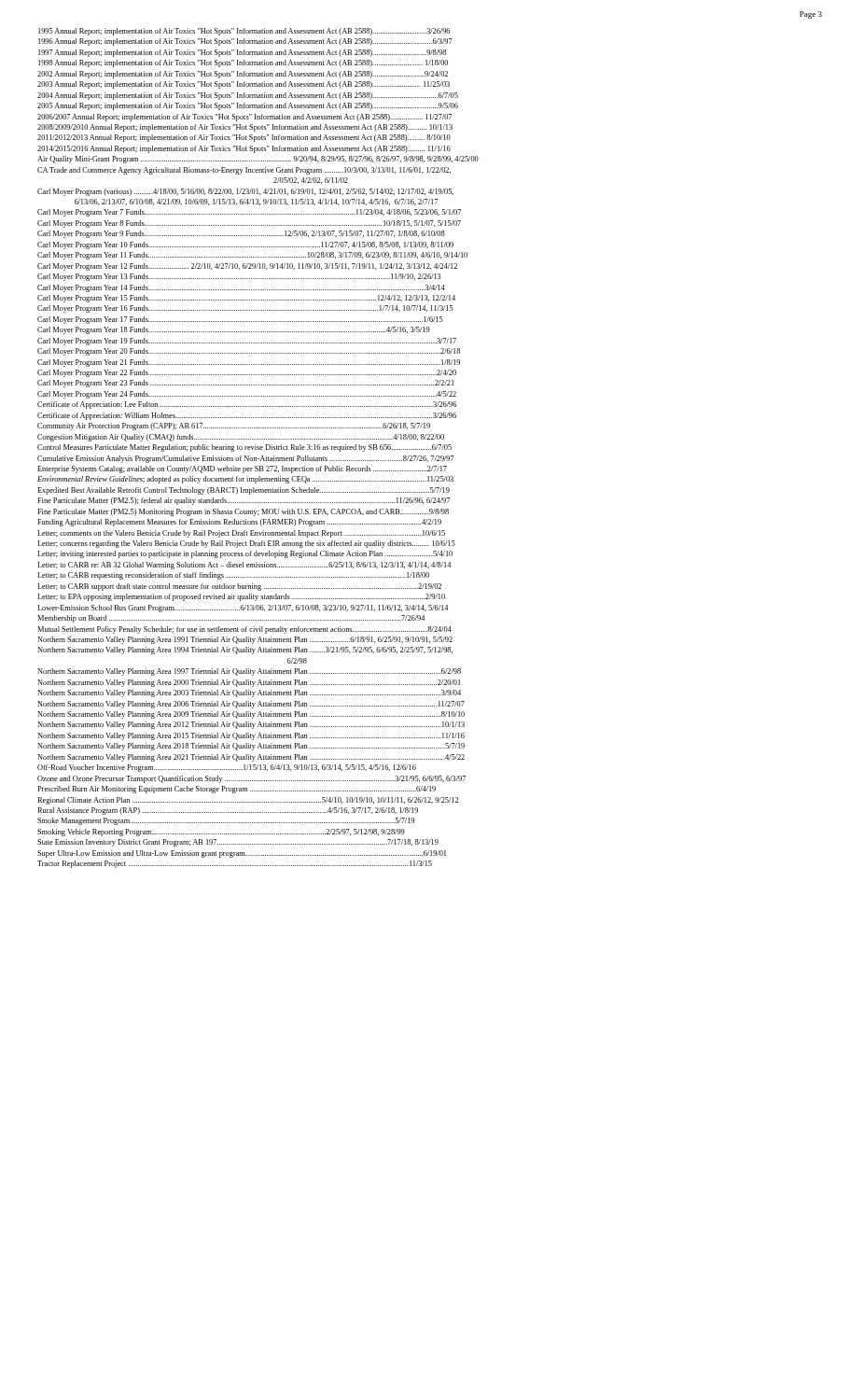The height and width of the screenshot is (1400, 850).
Task: Select the text starting "Ozone and Ozone Precursor Transport Quantification"
Action: 252,779
